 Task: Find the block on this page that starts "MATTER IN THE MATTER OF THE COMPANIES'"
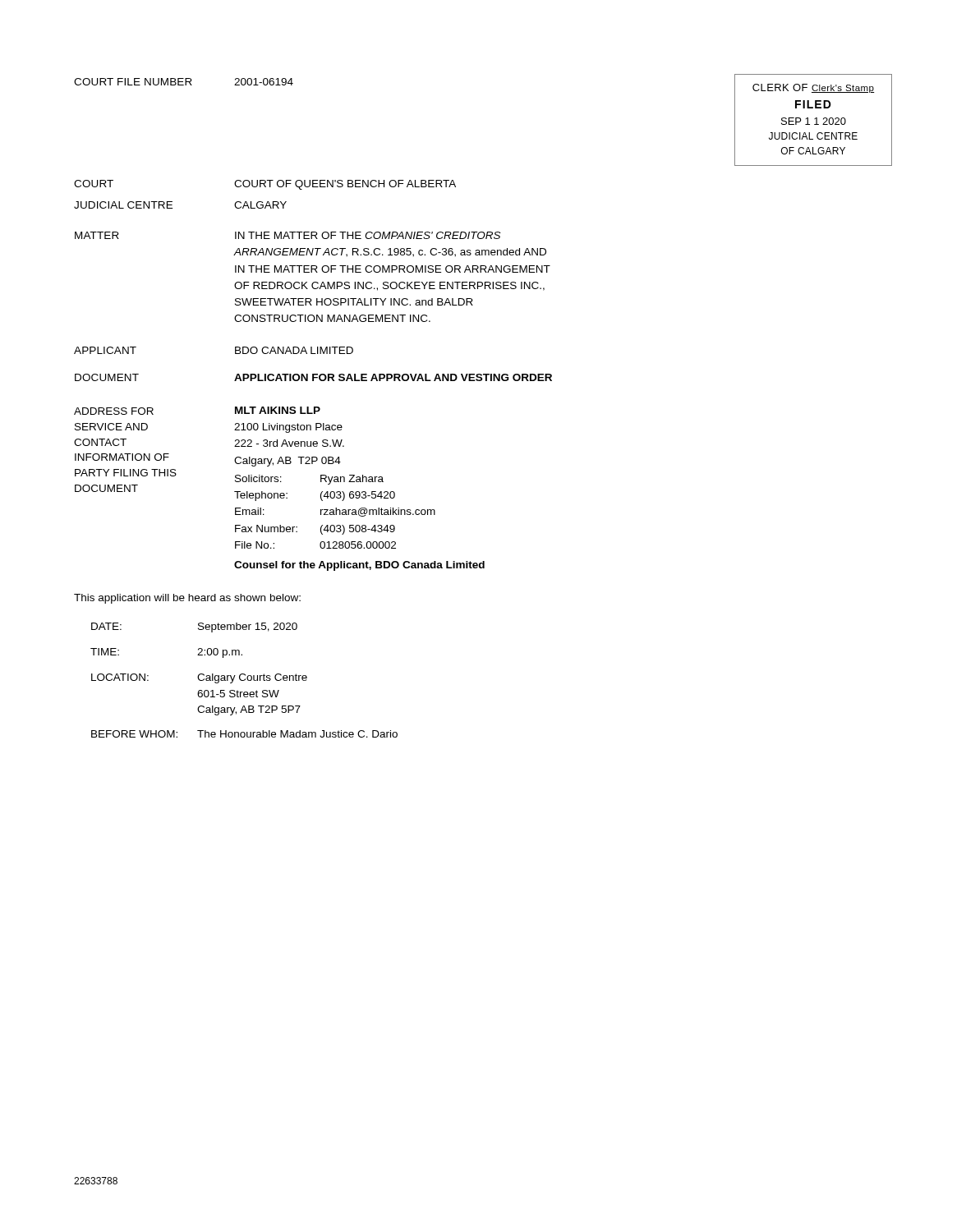pyautogui.click(x=483, y=278)
